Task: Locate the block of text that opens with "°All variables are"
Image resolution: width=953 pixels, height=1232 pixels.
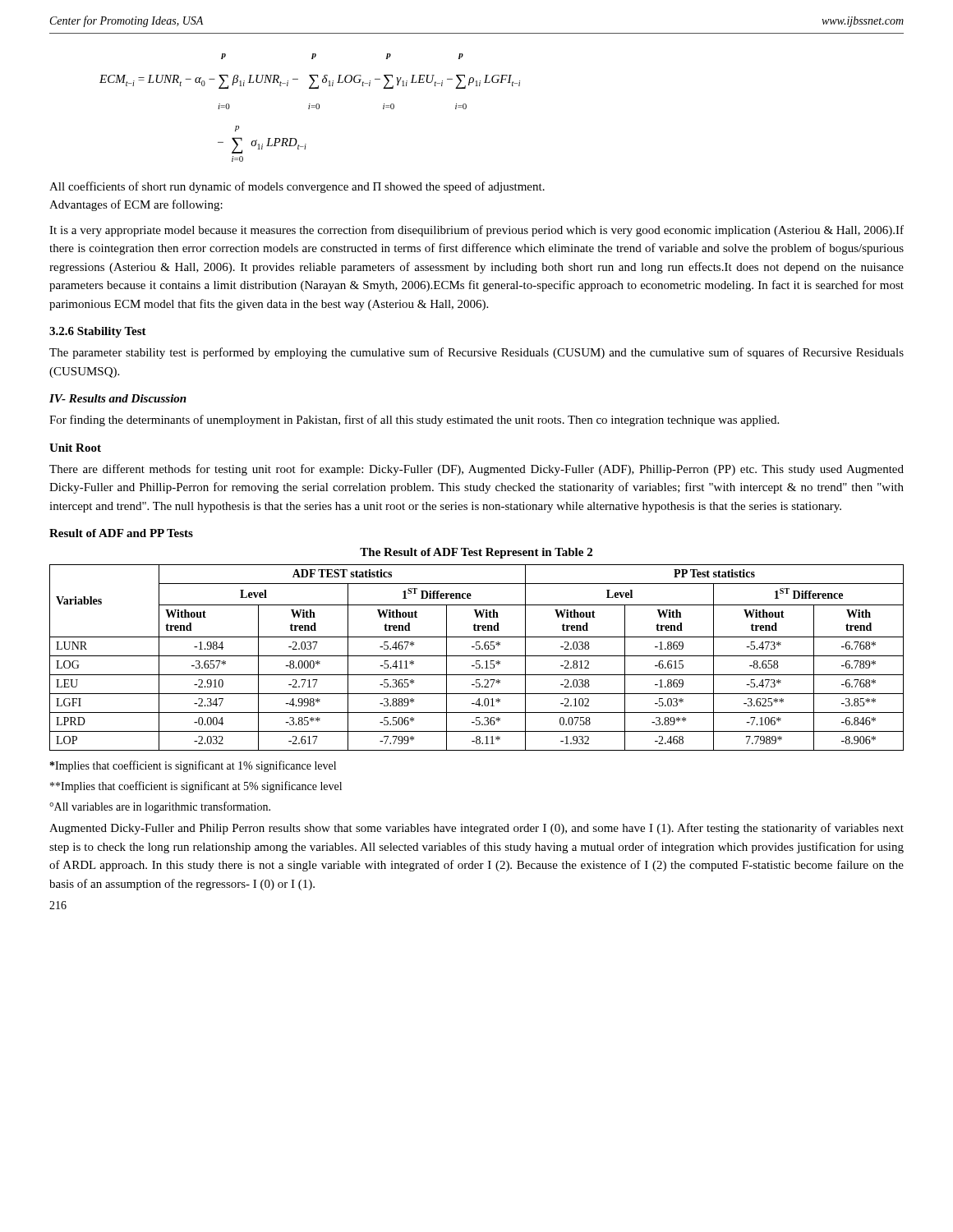Action: 160,807
